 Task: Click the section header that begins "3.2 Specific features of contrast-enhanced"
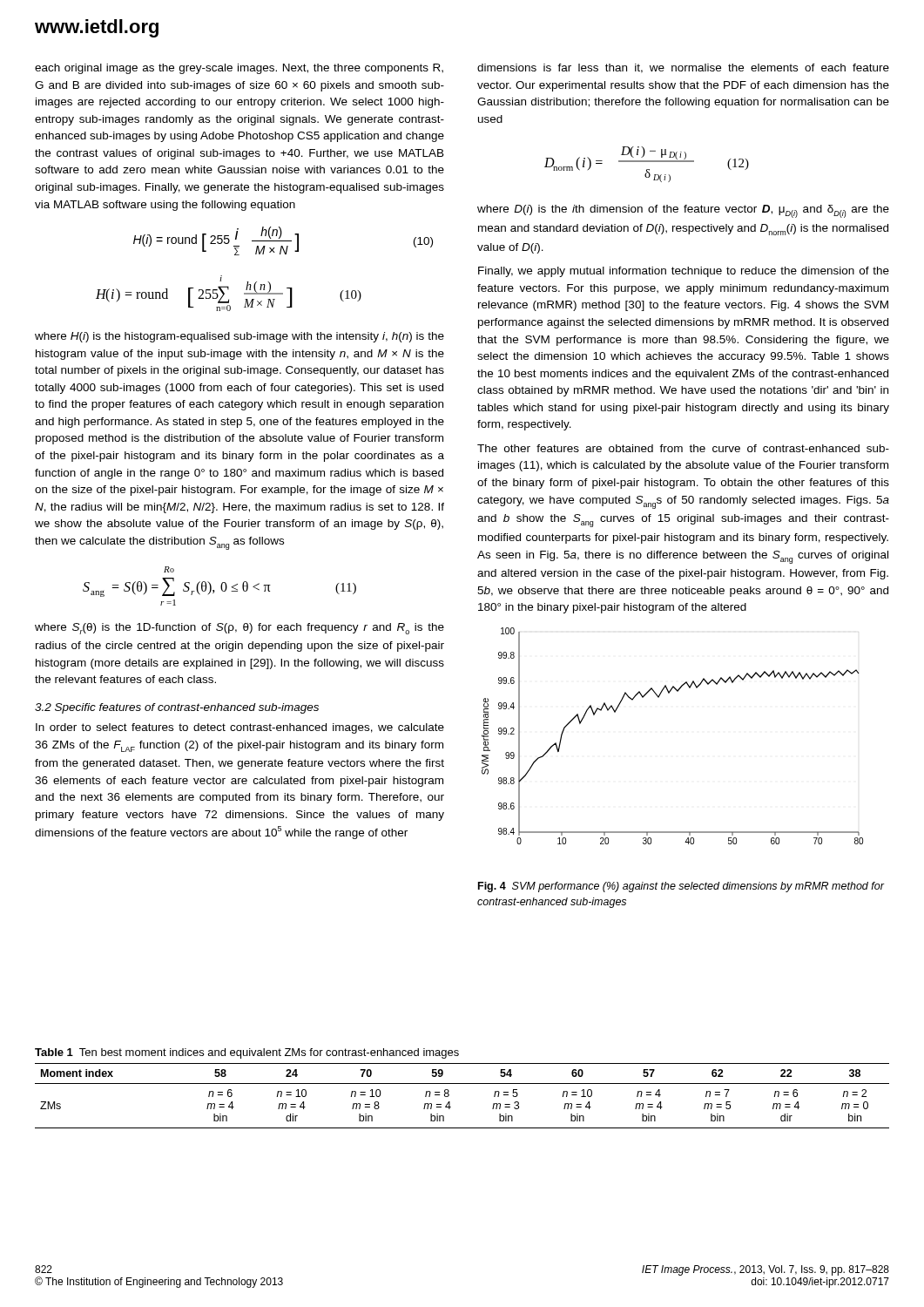coord(177,707)
